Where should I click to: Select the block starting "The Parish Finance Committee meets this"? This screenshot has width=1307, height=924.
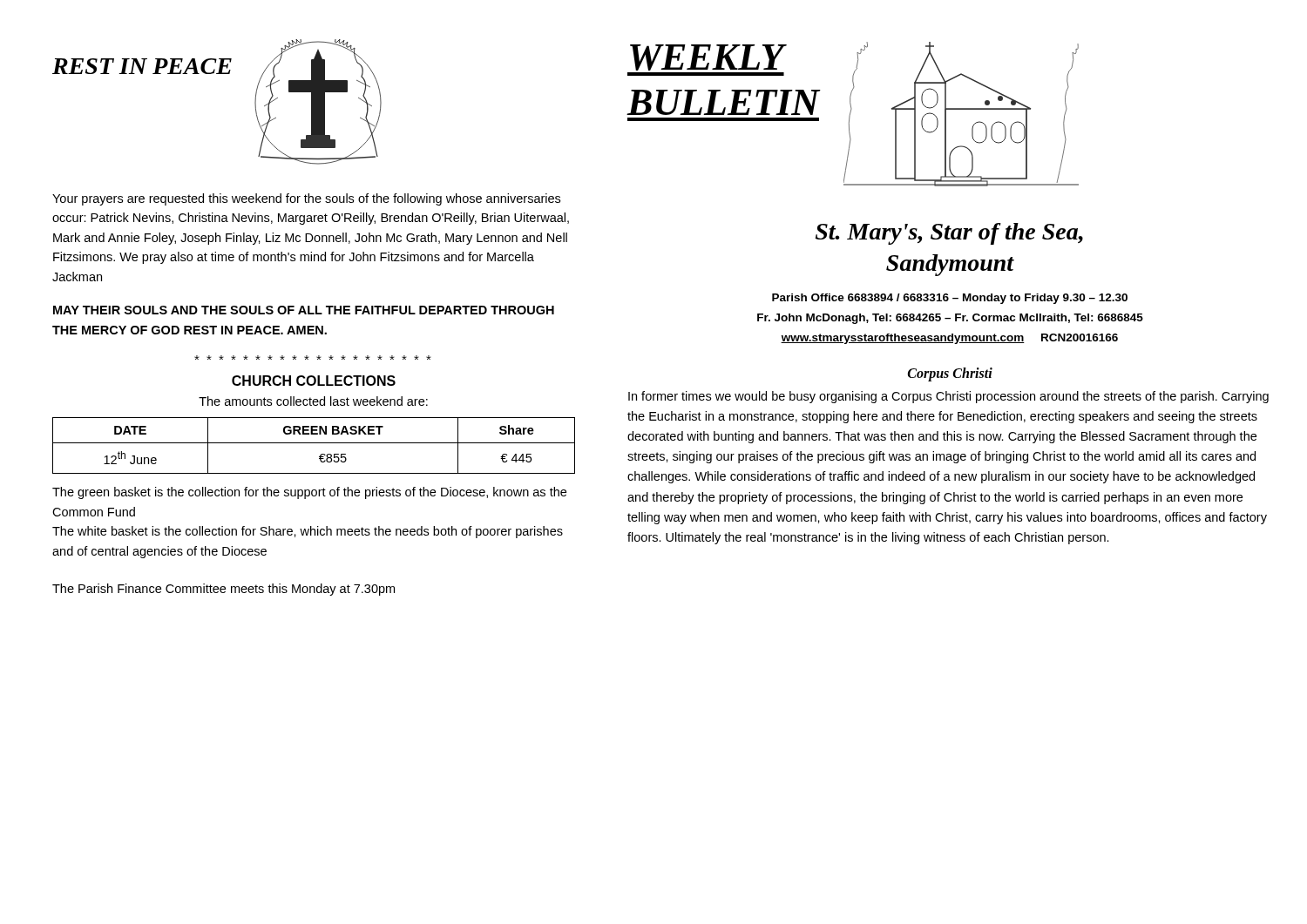[224, 589]
